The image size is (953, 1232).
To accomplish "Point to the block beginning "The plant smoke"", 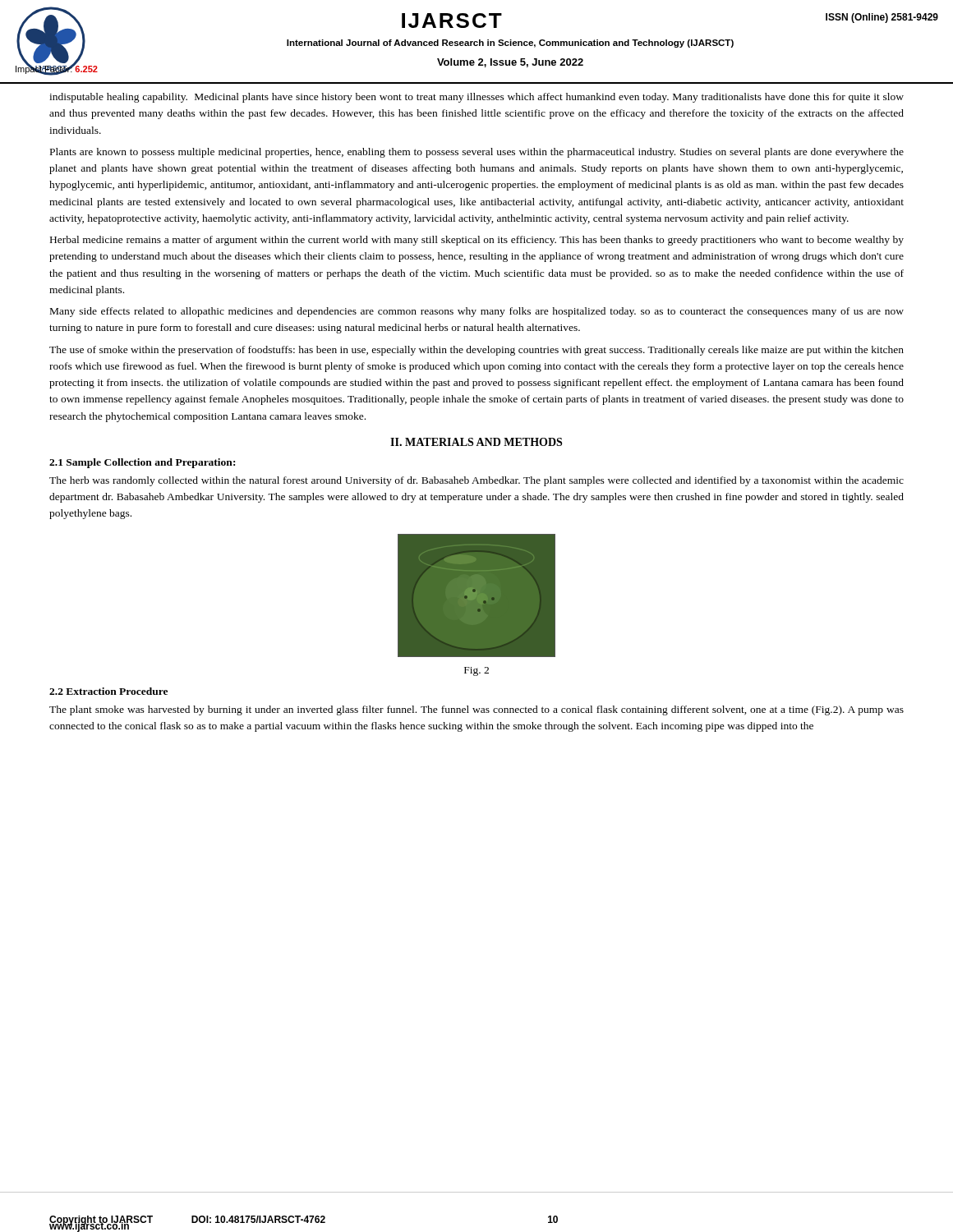I will click(476, 717).
